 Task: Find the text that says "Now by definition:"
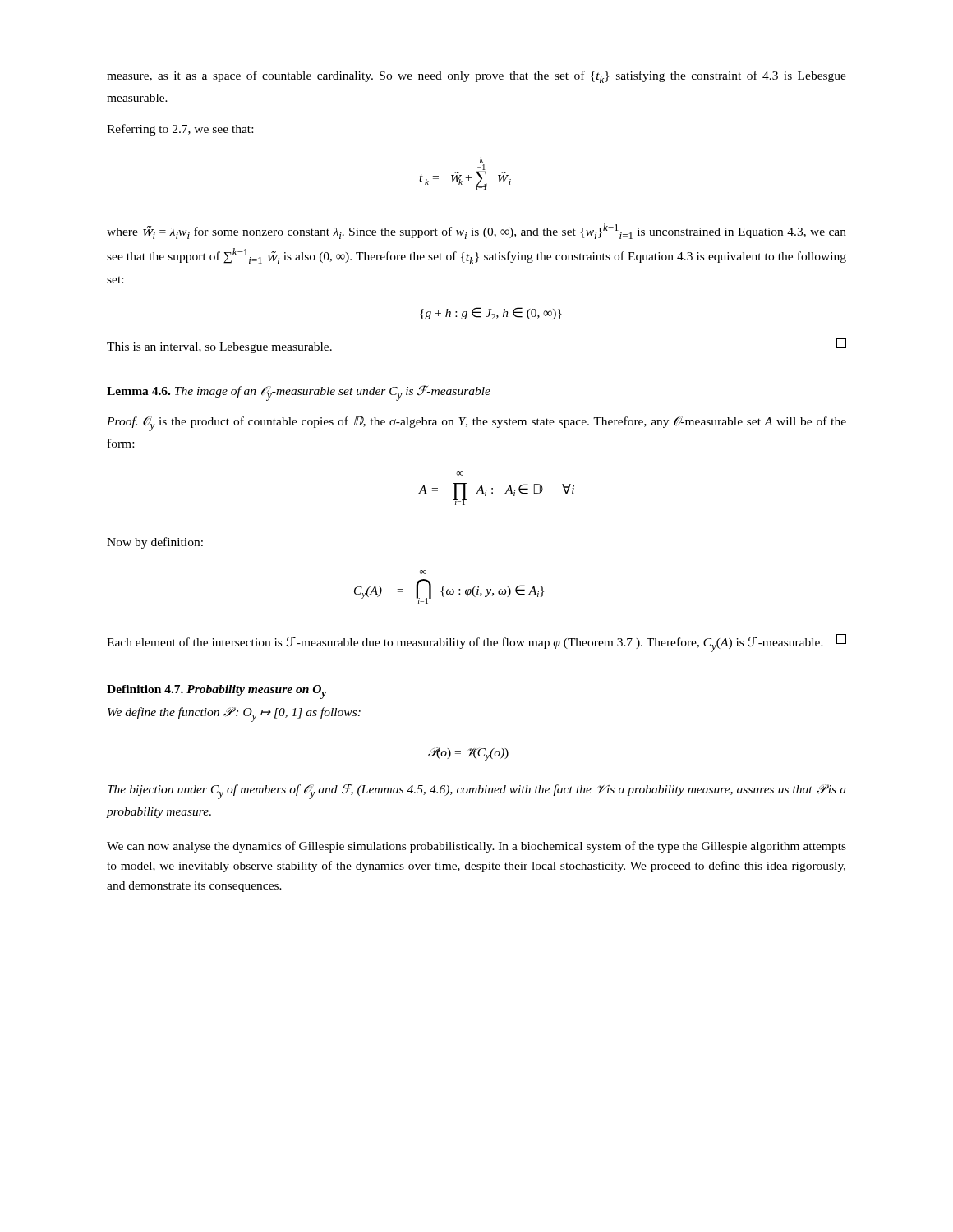pyautogui.click(x=155, y=542)
